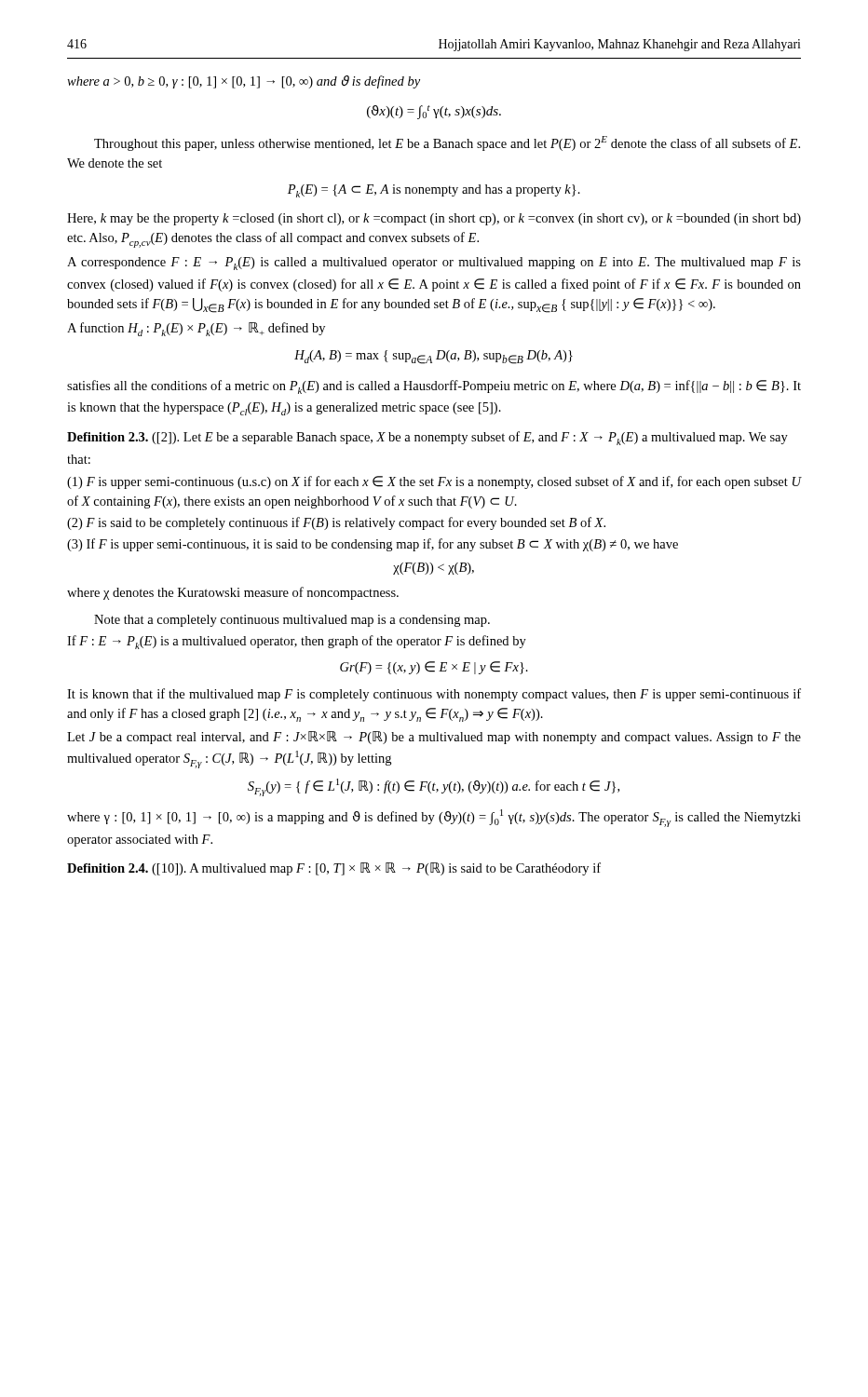This screenshot has height=1397, width=868.
Task: Find the block on this page that starts "where a >"
Action: pos(244,81)
